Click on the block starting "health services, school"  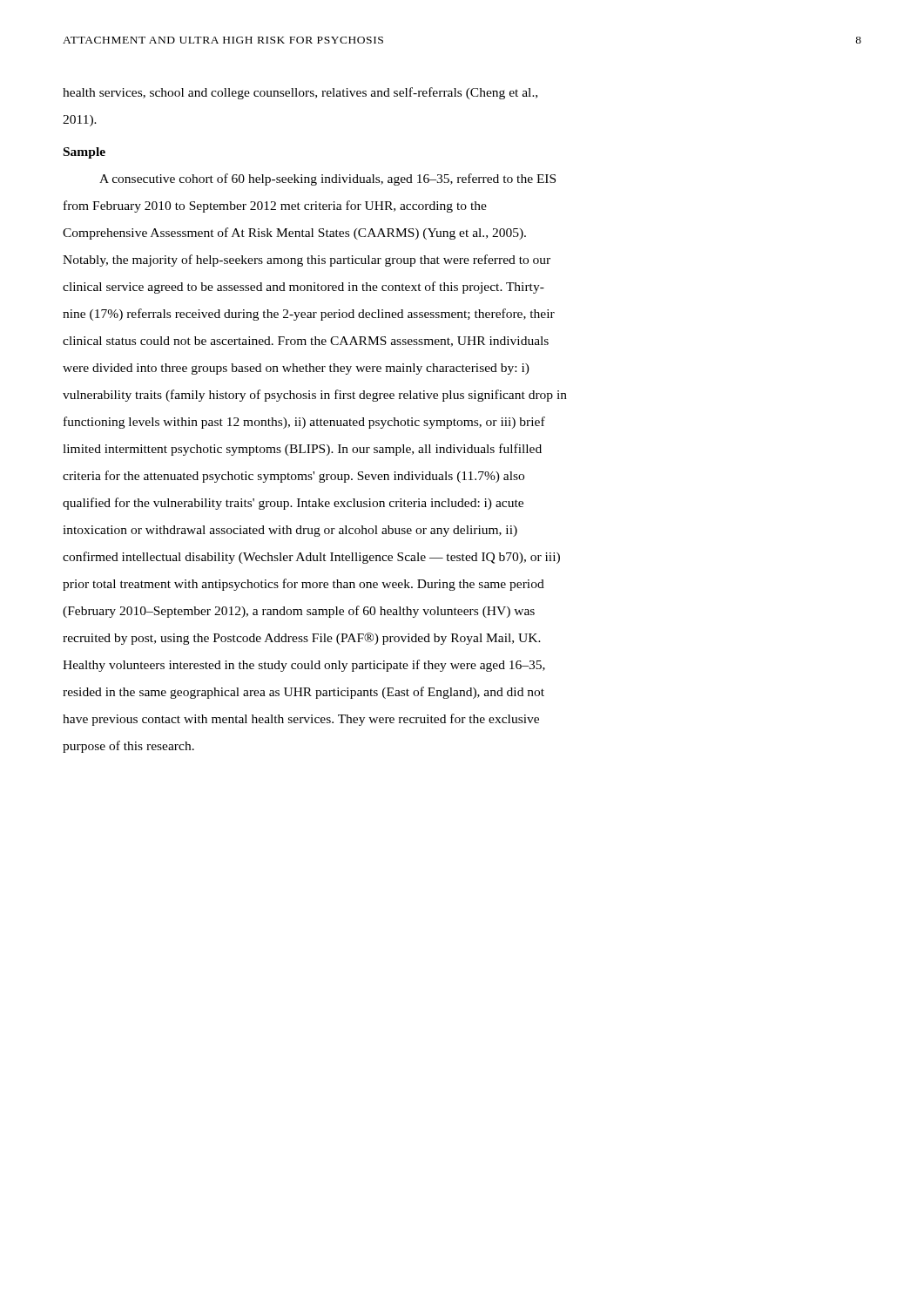(301, 92)
